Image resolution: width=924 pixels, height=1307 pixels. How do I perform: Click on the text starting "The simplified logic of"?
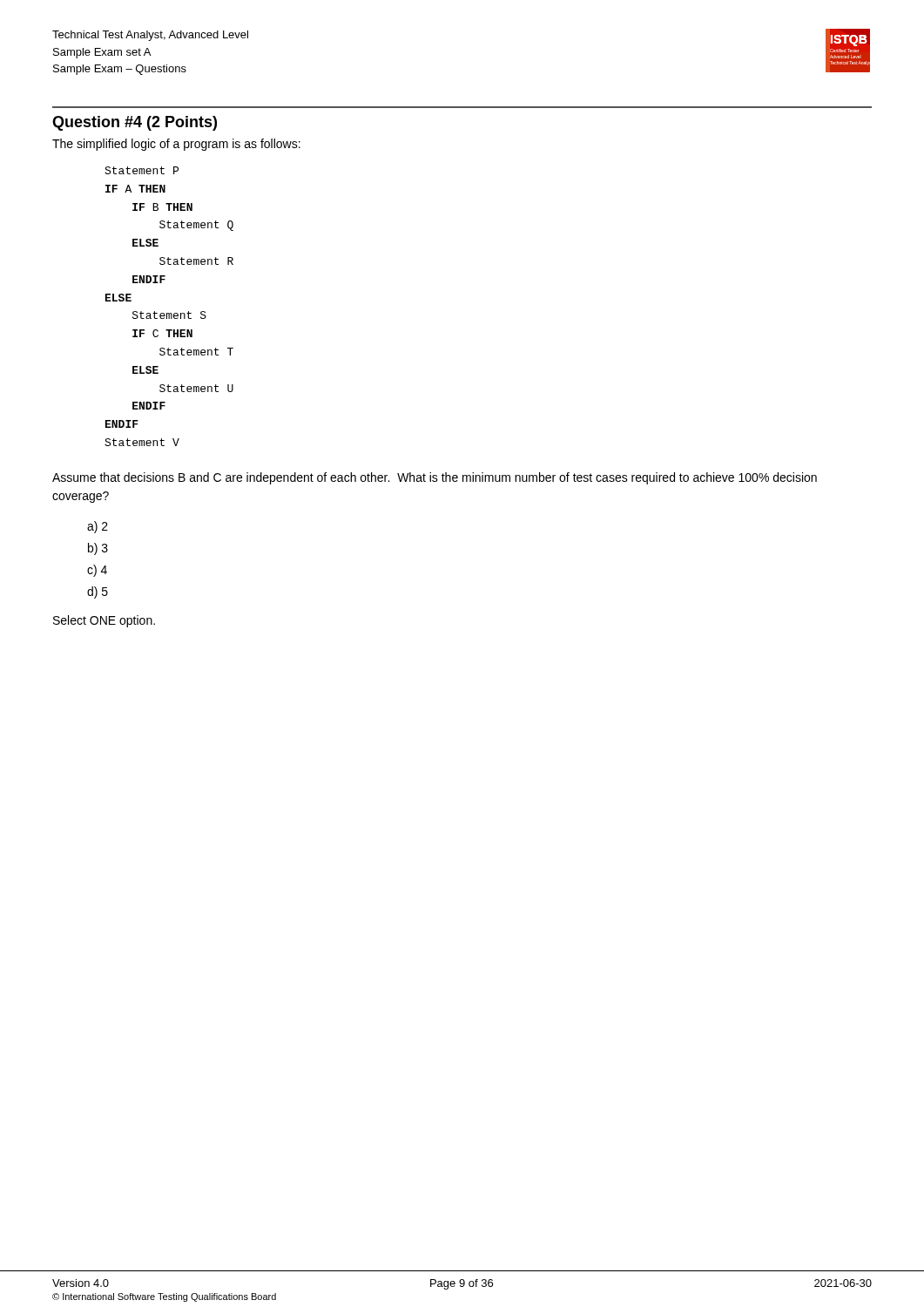[177, 144]
